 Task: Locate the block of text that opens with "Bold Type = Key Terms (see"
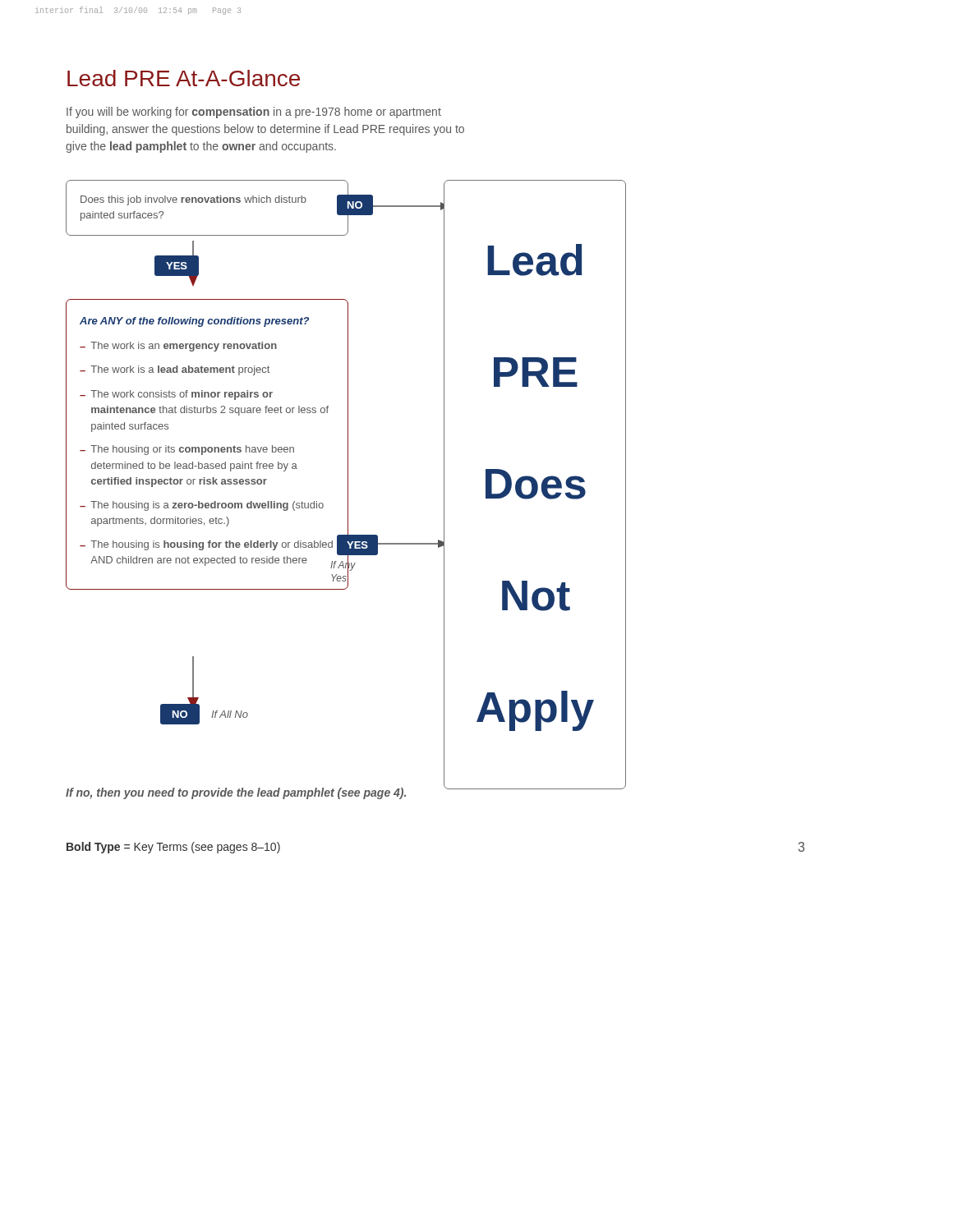[173, 847]
